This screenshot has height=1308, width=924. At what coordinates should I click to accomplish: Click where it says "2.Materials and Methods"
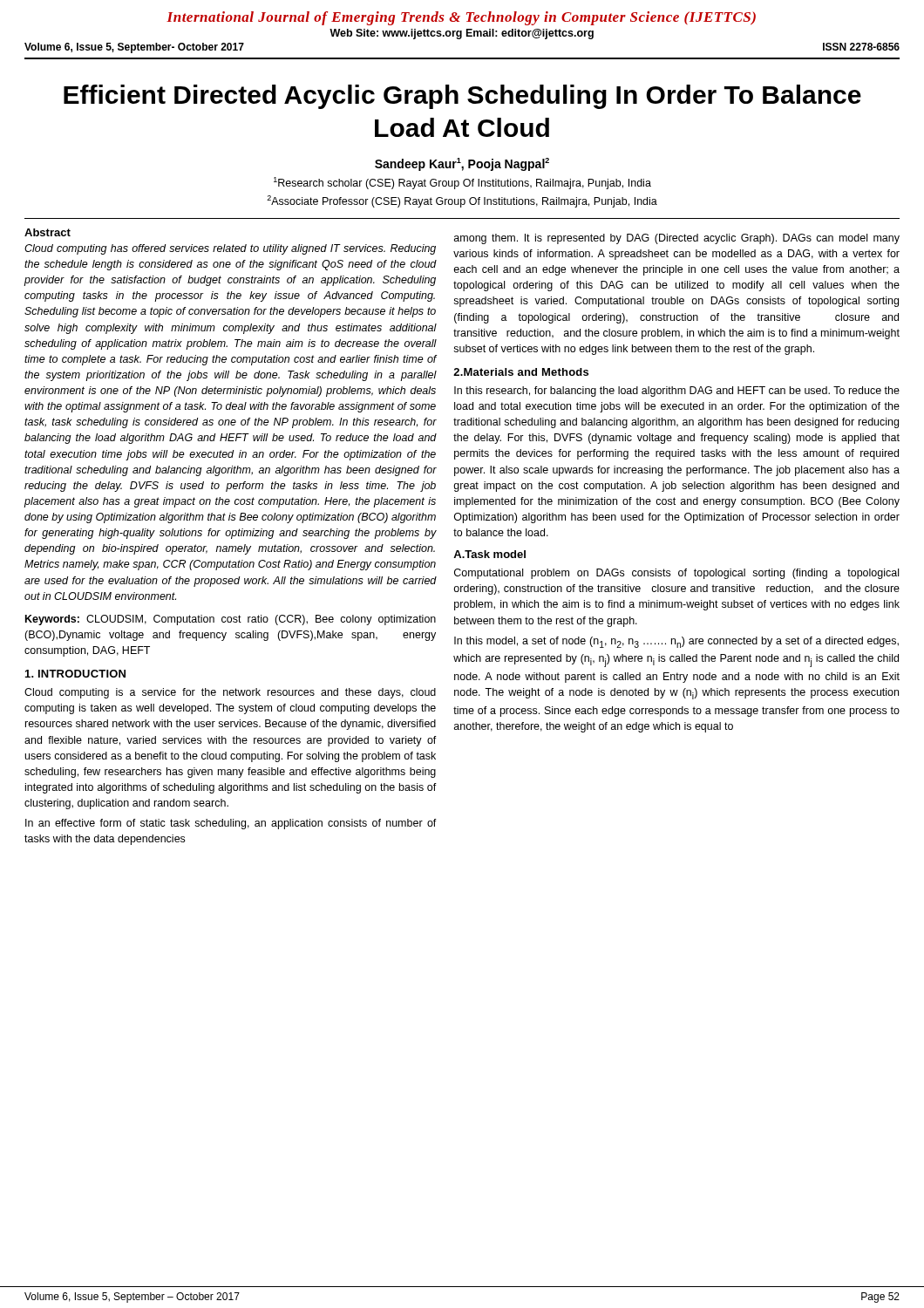[521, 372]
